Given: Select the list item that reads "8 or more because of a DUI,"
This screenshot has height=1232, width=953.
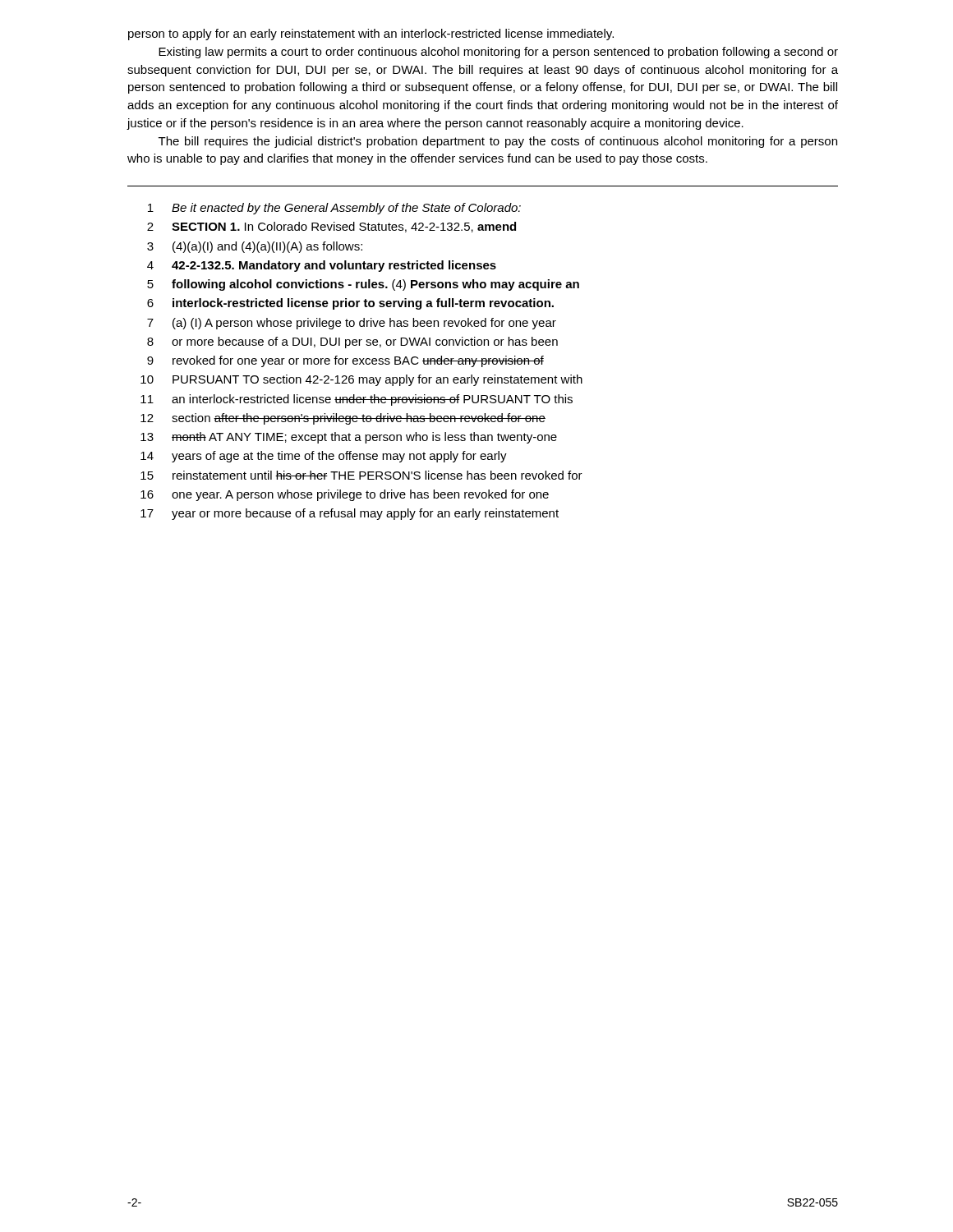Looking at the screenshot, I should (483, 341).
